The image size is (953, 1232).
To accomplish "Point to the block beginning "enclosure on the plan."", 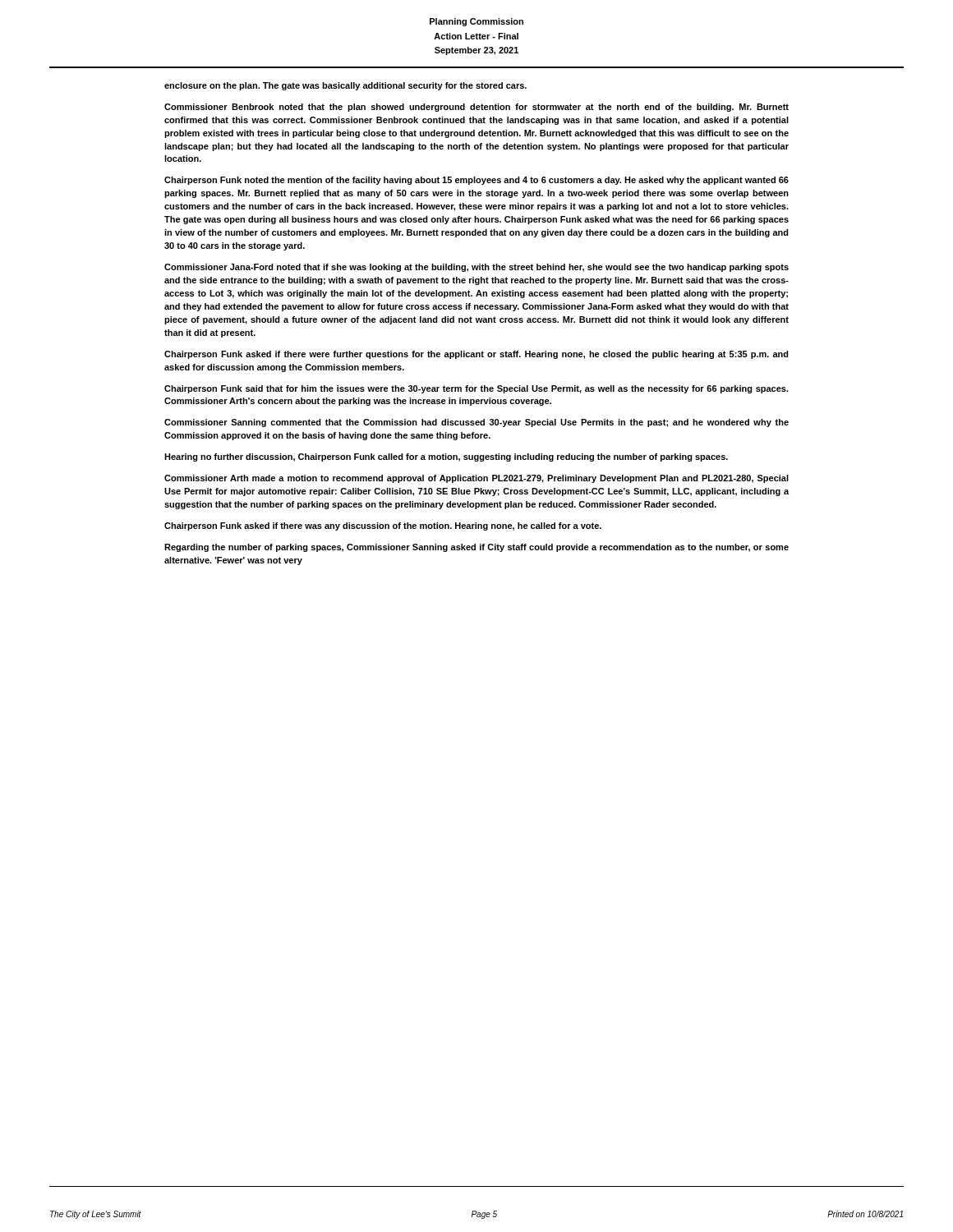I will (476, 86).
